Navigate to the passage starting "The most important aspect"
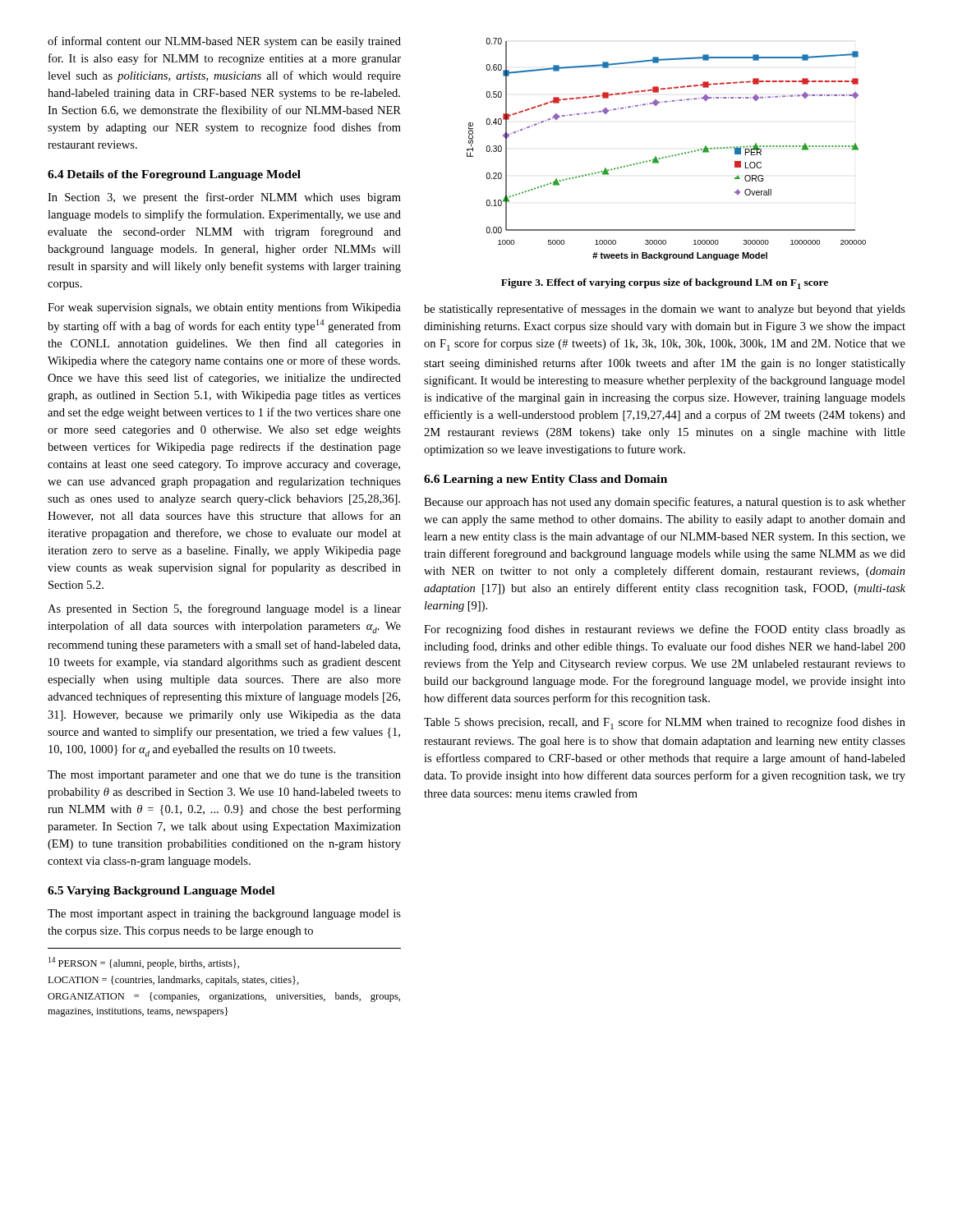 coord(224,922)
